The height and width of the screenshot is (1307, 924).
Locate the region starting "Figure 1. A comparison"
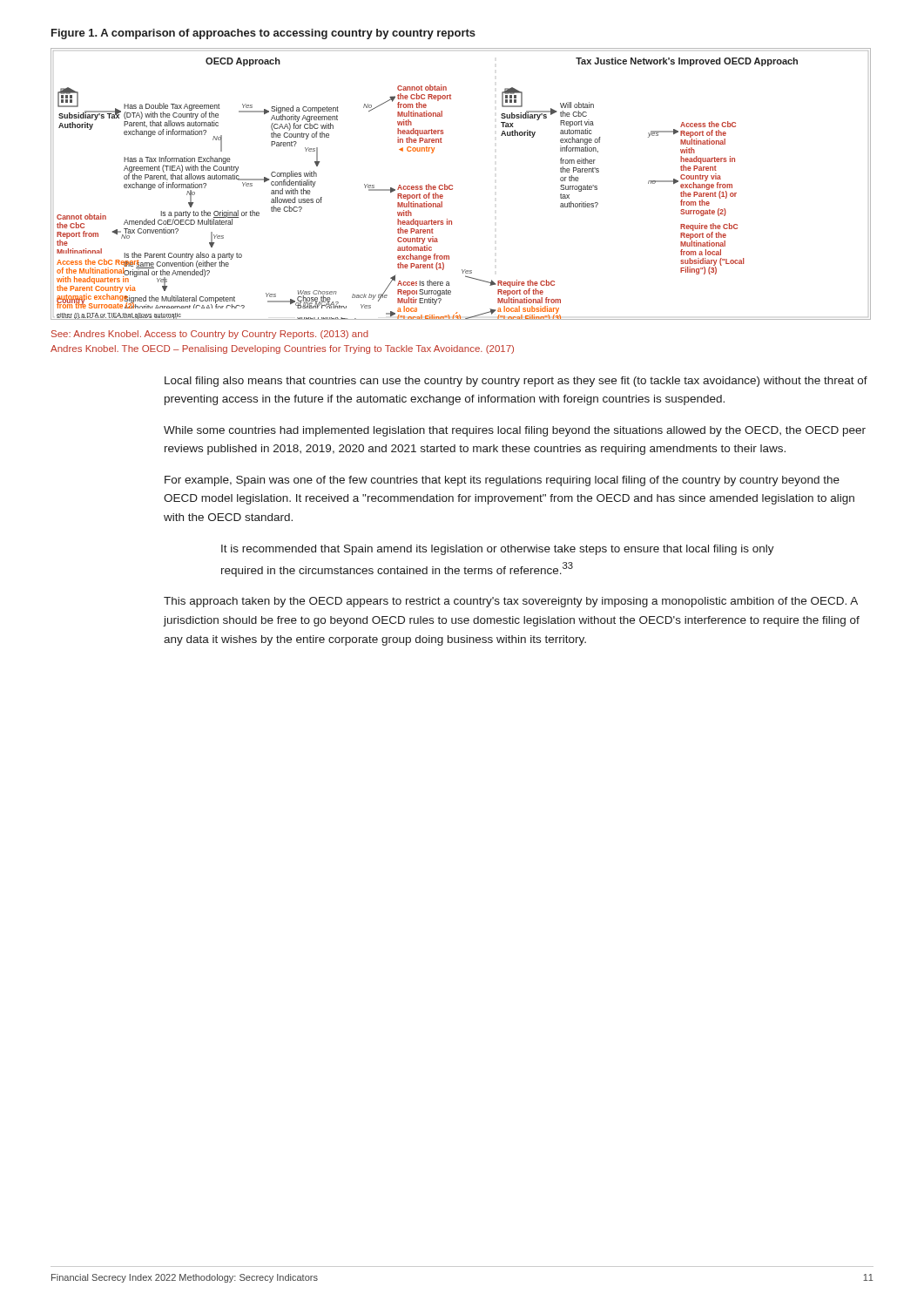pos(263,33)
